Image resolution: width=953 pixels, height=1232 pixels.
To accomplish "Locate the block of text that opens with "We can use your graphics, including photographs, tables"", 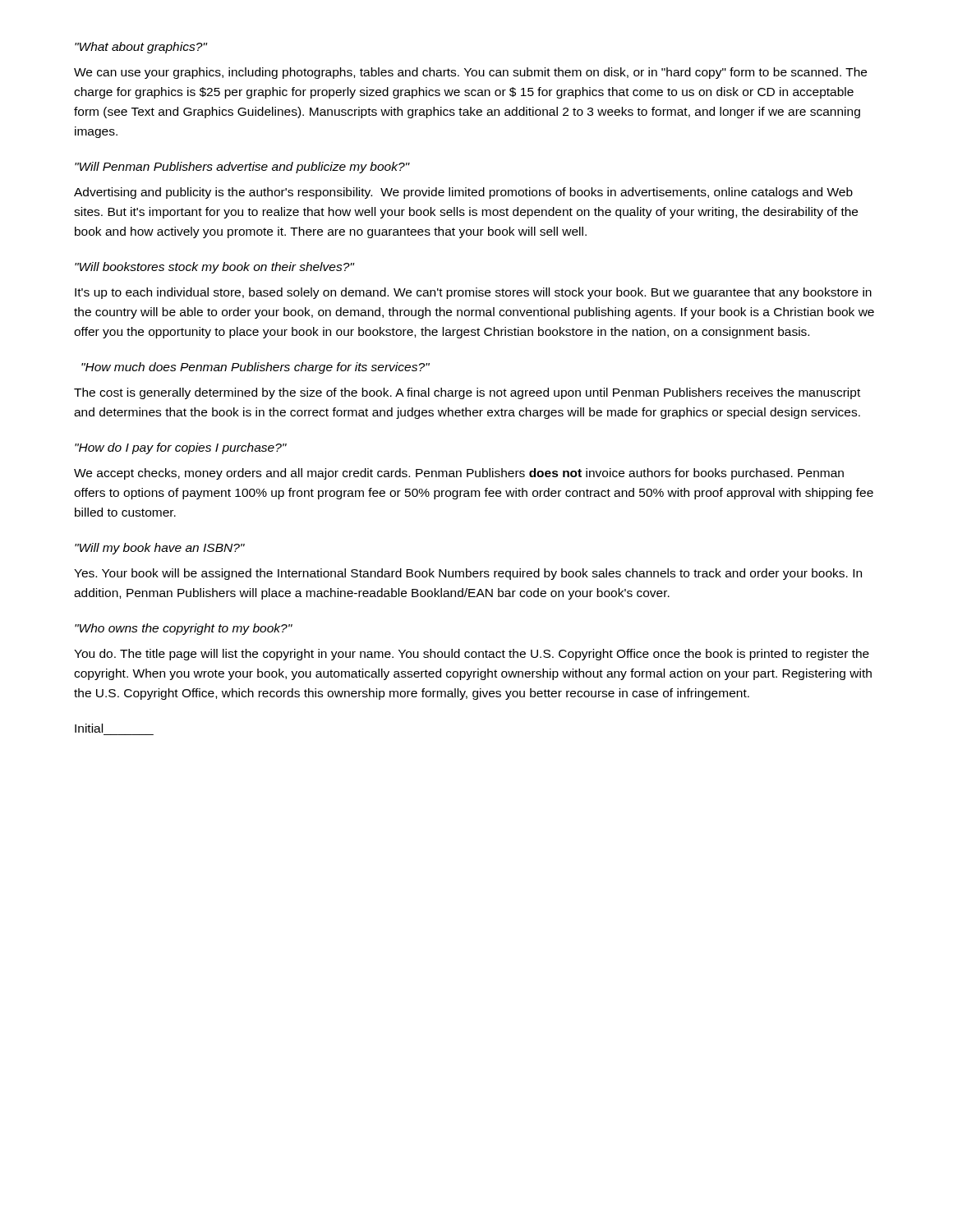I will pos(471,101).
